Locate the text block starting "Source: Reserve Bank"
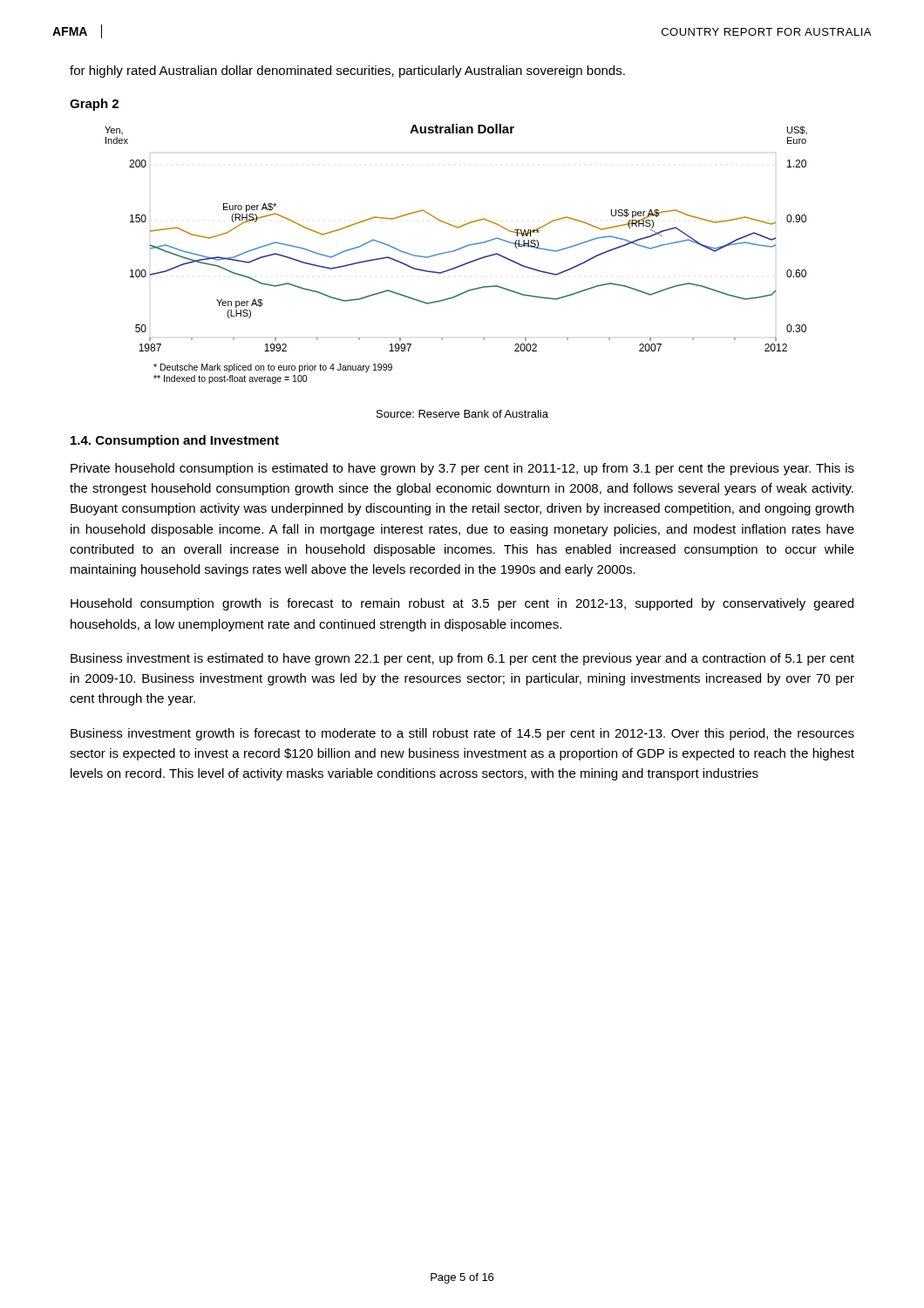 462,414
